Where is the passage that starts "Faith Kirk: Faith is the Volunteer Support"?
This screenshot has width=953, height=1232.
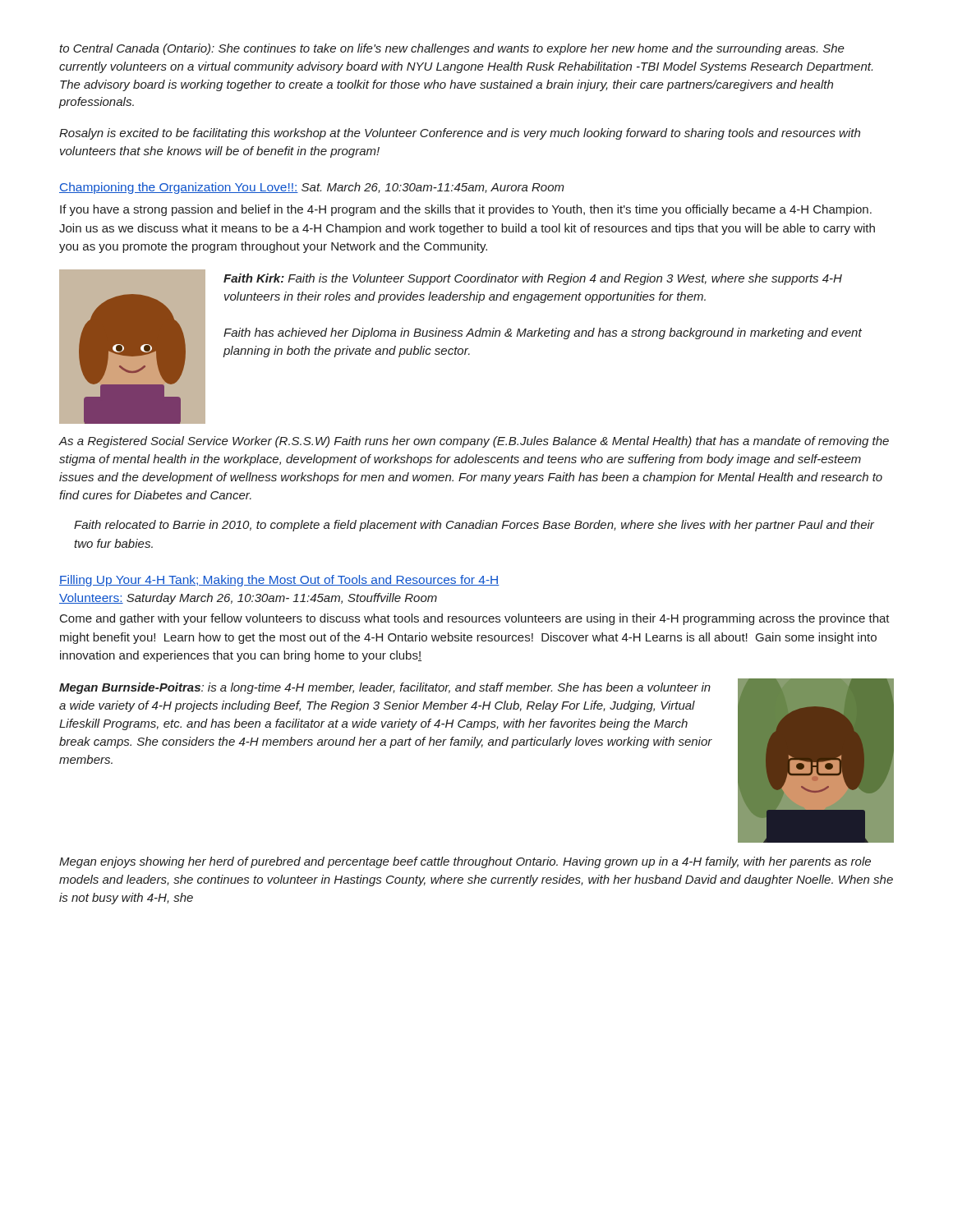(542, 314)
